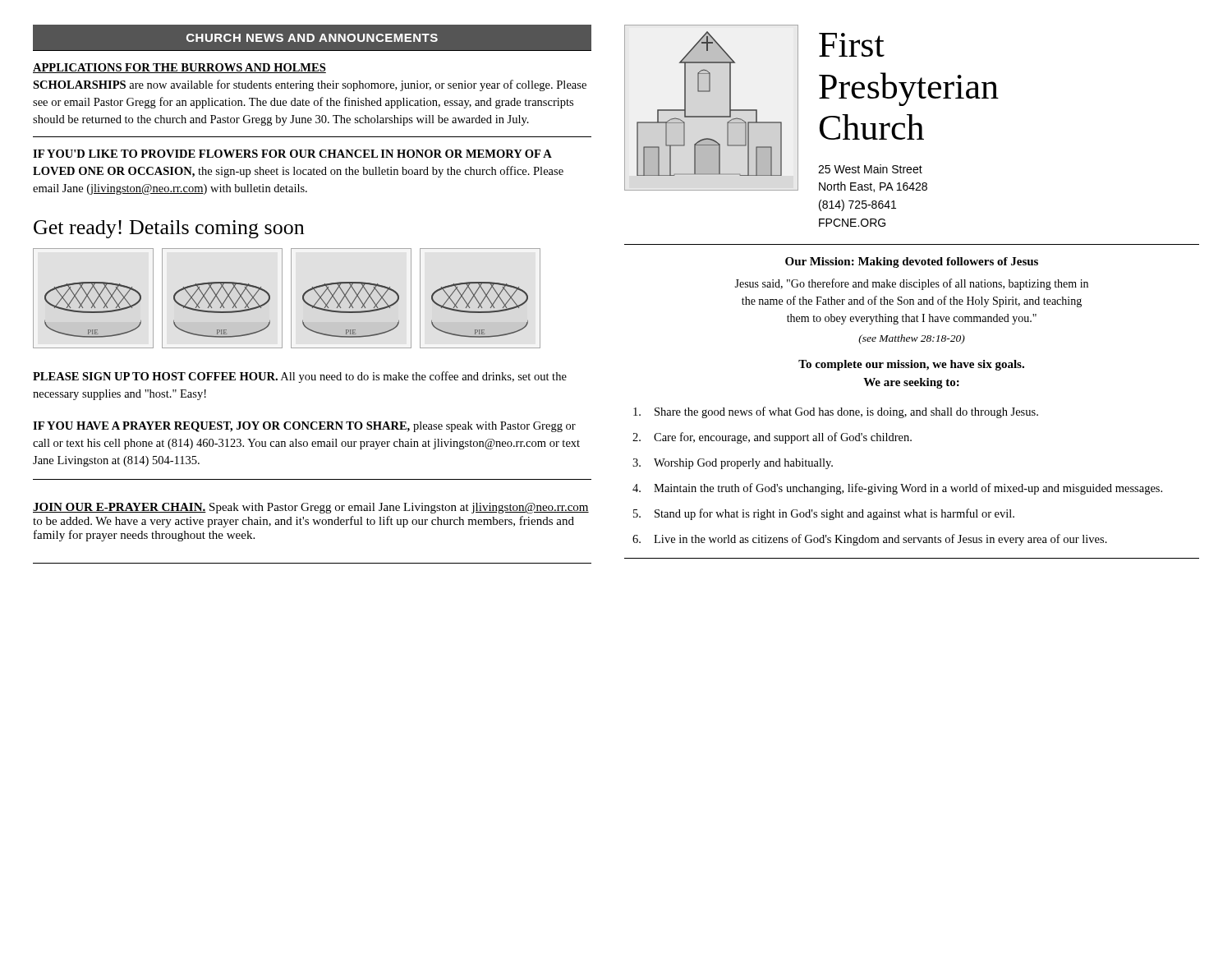Locate the block of text that opens with "6. Live in the world as citizens"

[x=912, y=539]
